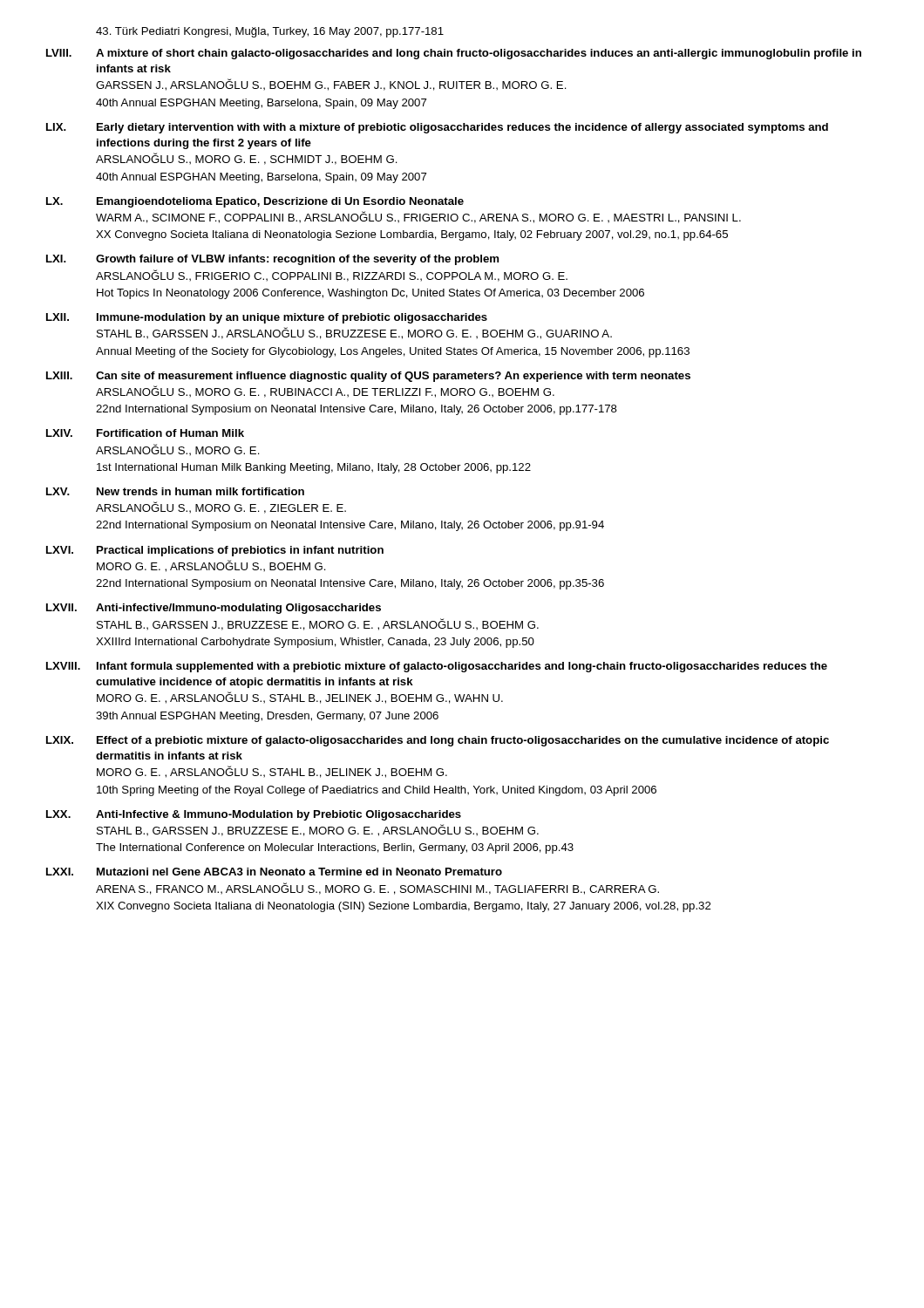
Task: Locate the list item with the text "LXX. Anti-Infective & Immuno-Modulation by Prebiotic"
Action: click(x=462, y=831)
